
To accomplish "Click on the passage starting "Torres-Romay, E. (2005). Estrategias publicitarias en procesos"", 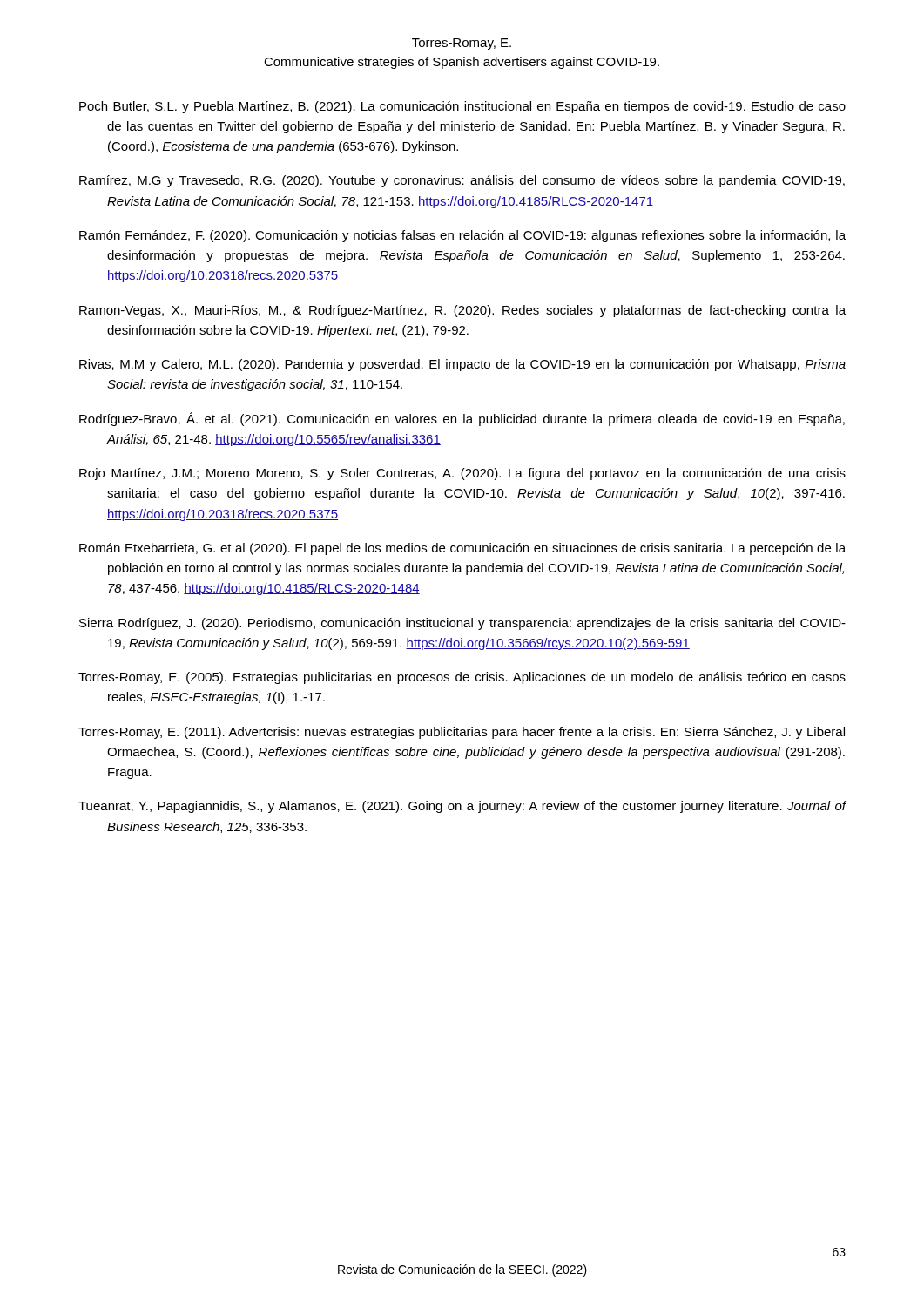I will pos(462,687).
